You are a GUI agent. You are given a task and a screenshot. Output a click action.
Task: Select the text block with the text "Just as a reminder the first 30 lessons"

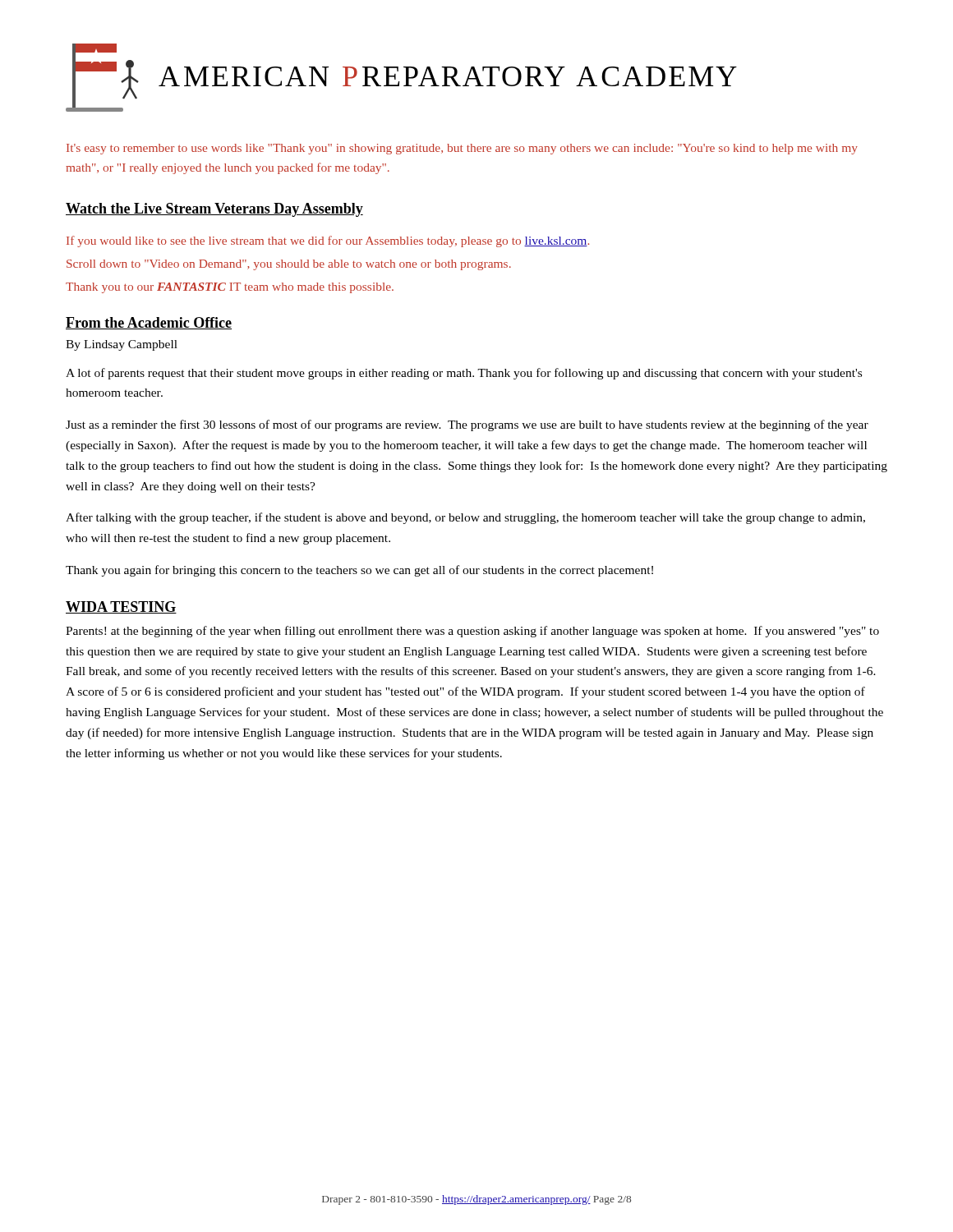click(476, 455)
